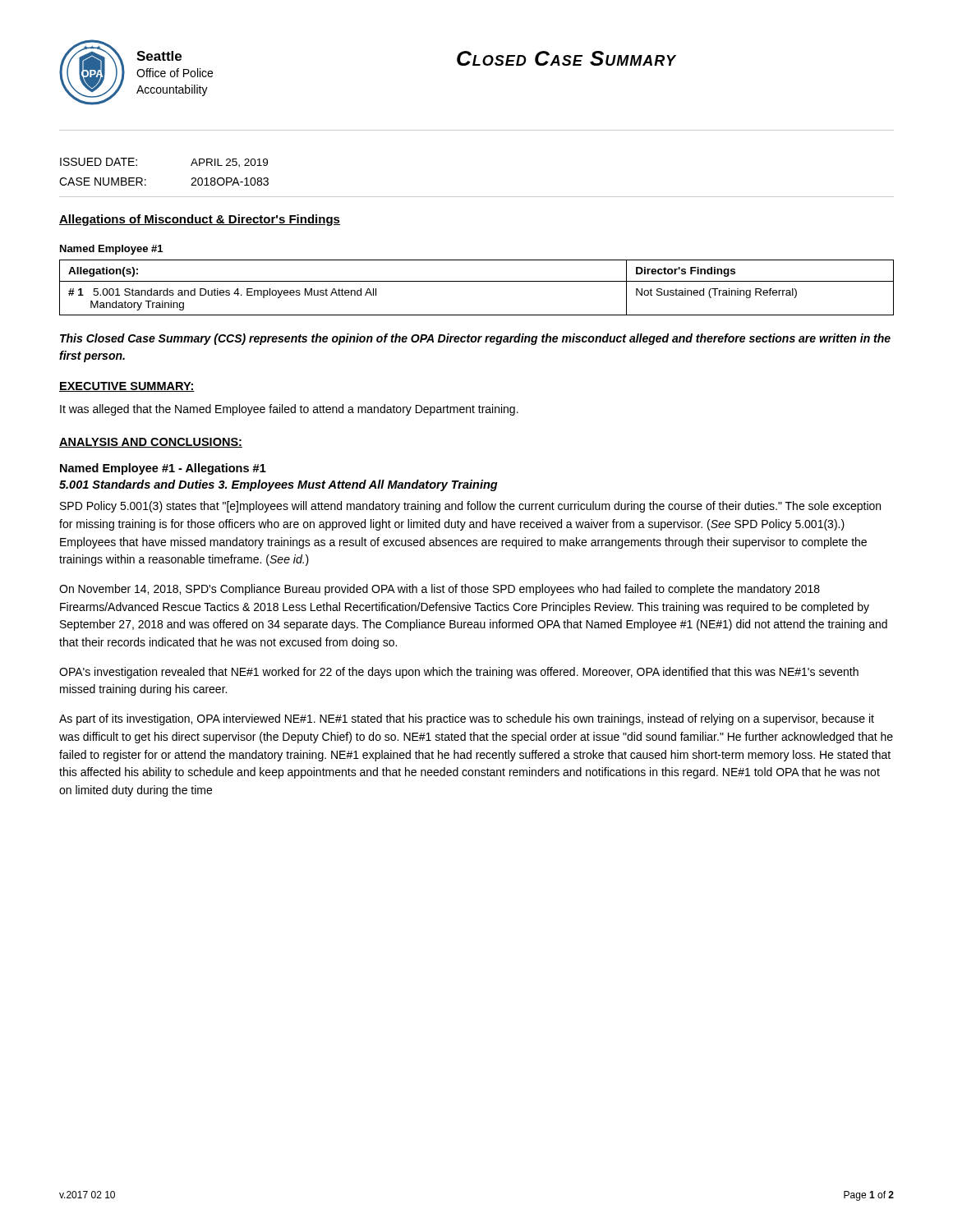The image size is (953, 1232).
Task: Point to the block beginning "OPA's investigation revealed that NE#1"
Action: (x=459, y=681)
